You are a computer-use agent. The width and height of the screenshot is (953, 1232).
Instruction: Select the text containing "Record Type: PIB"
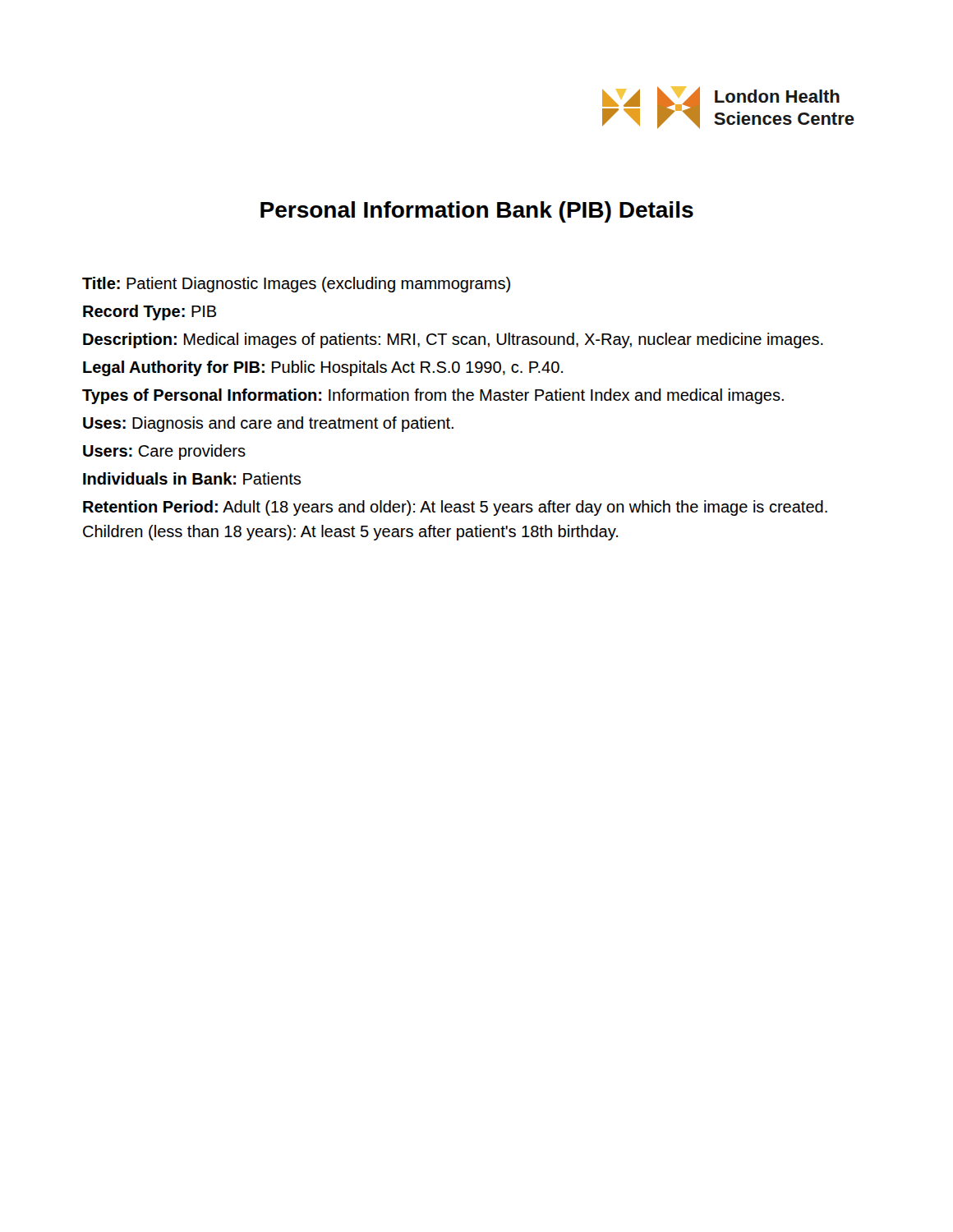150,311
